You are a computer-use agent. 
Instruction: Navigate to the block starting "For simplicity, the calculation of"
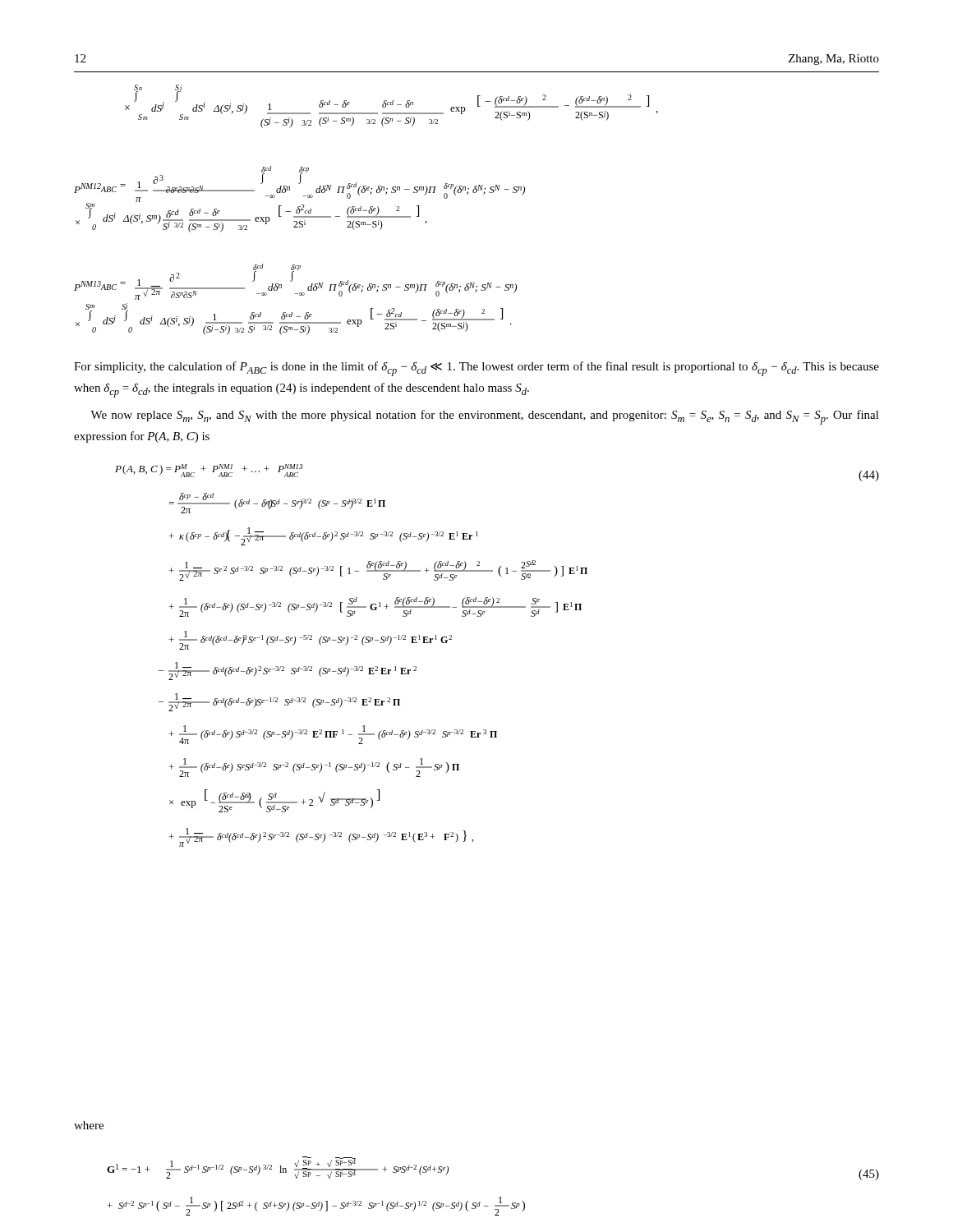pos(476,379)
